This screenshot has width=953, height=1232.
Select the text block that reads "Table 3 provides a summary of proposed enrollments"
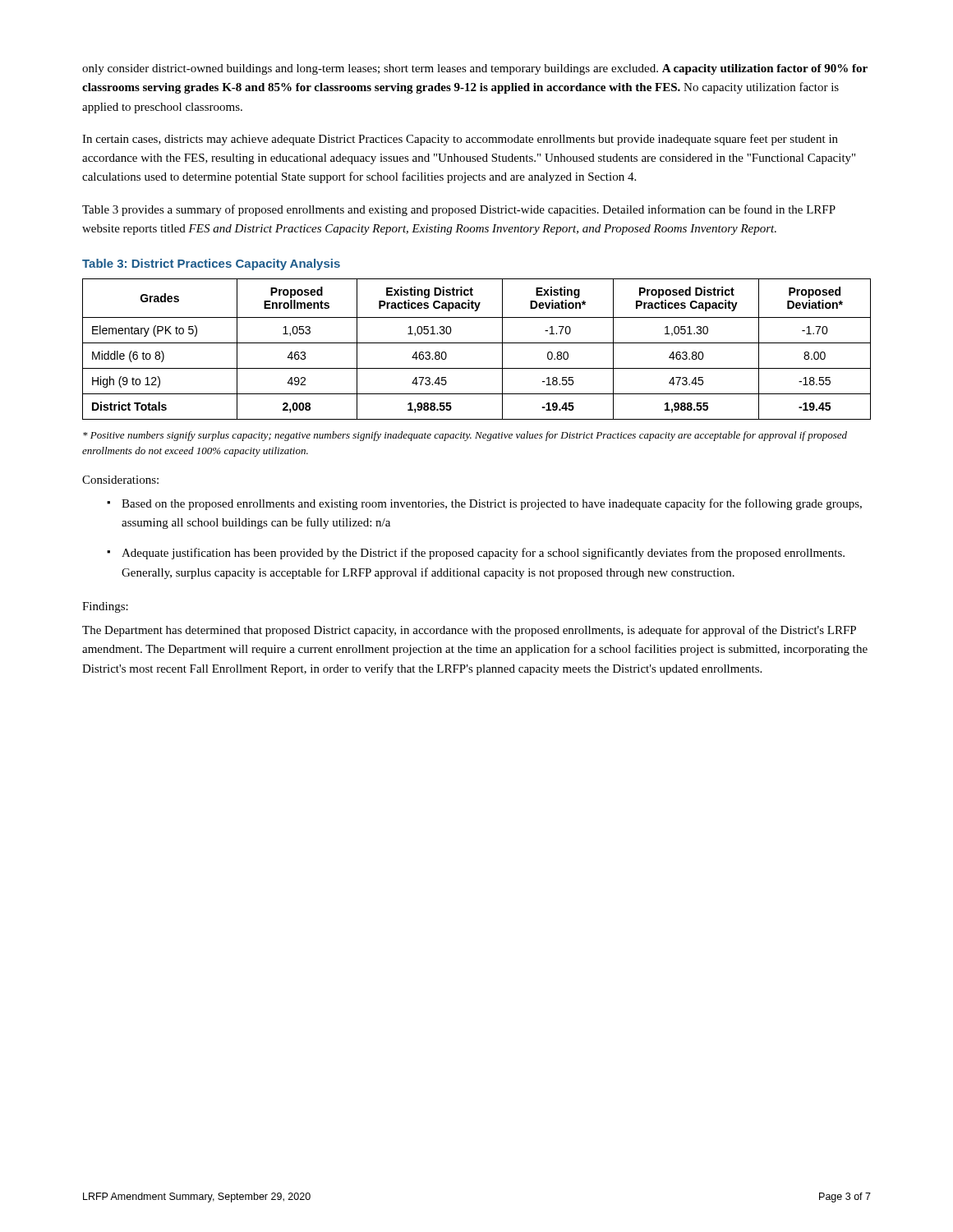tap(459, 219)
